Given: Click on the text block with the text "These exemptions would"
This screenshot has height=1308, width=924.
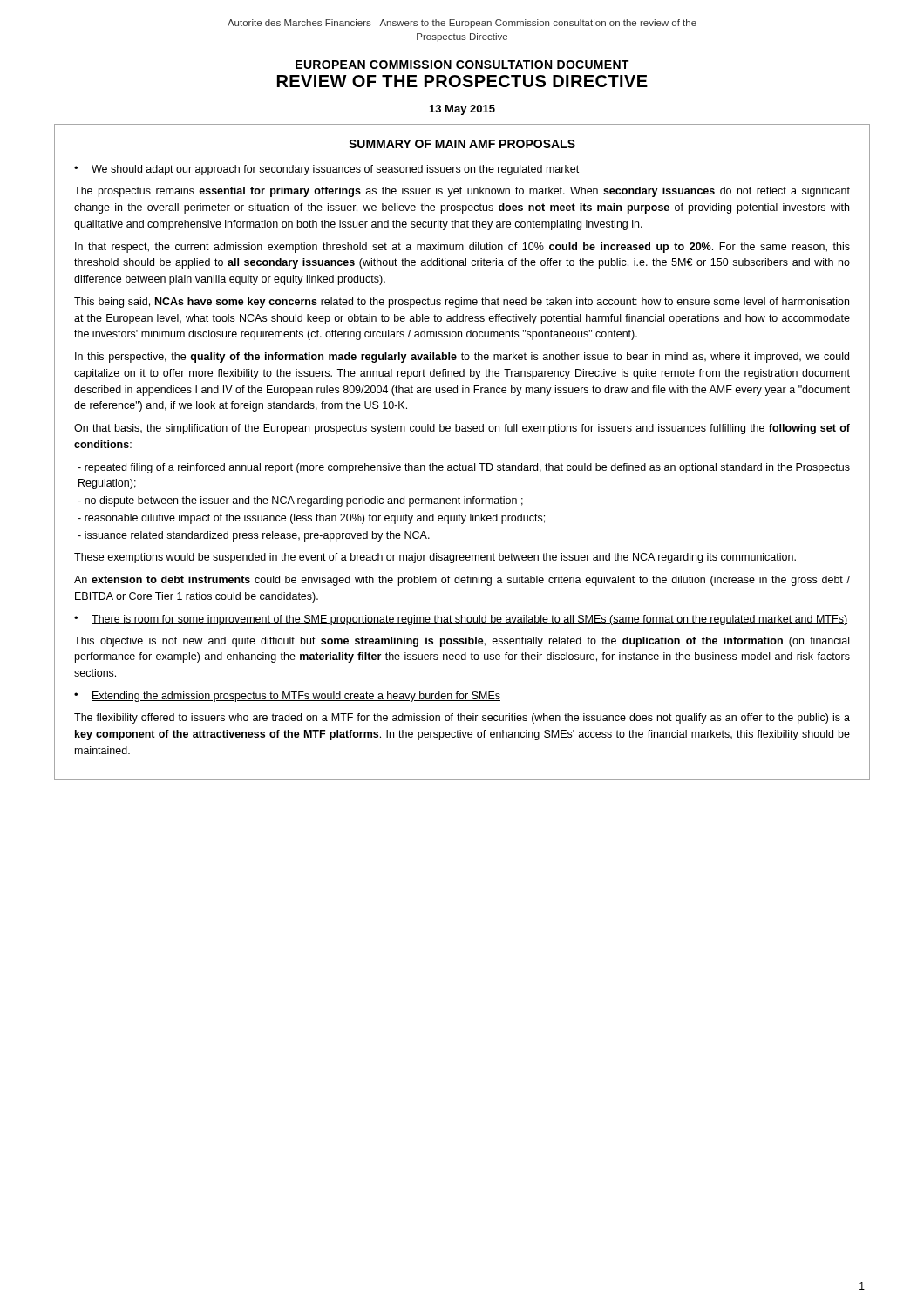Looking at the screenshot, I should (435, 557).
